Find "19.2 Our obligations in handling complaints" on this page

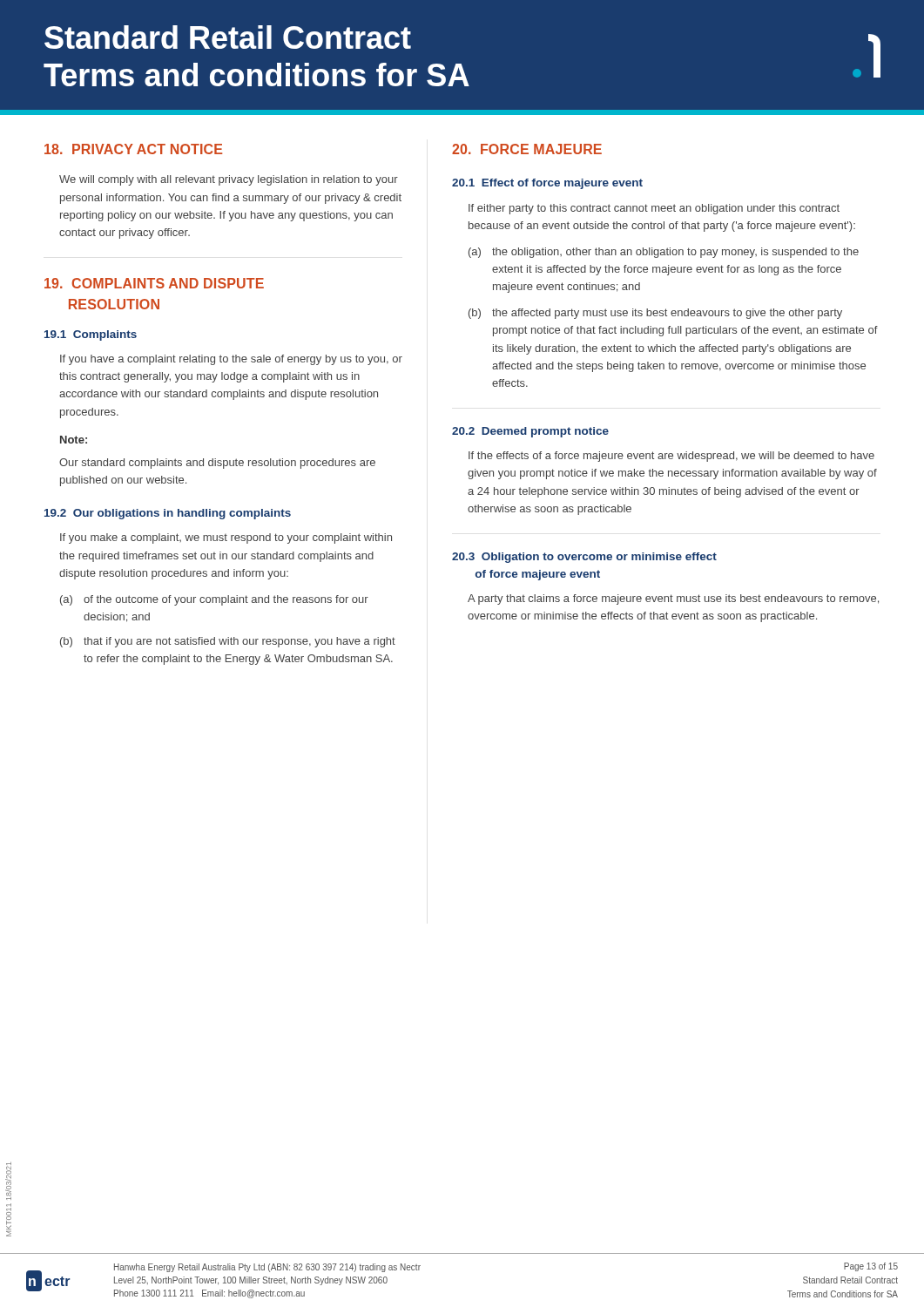(167, 513)
